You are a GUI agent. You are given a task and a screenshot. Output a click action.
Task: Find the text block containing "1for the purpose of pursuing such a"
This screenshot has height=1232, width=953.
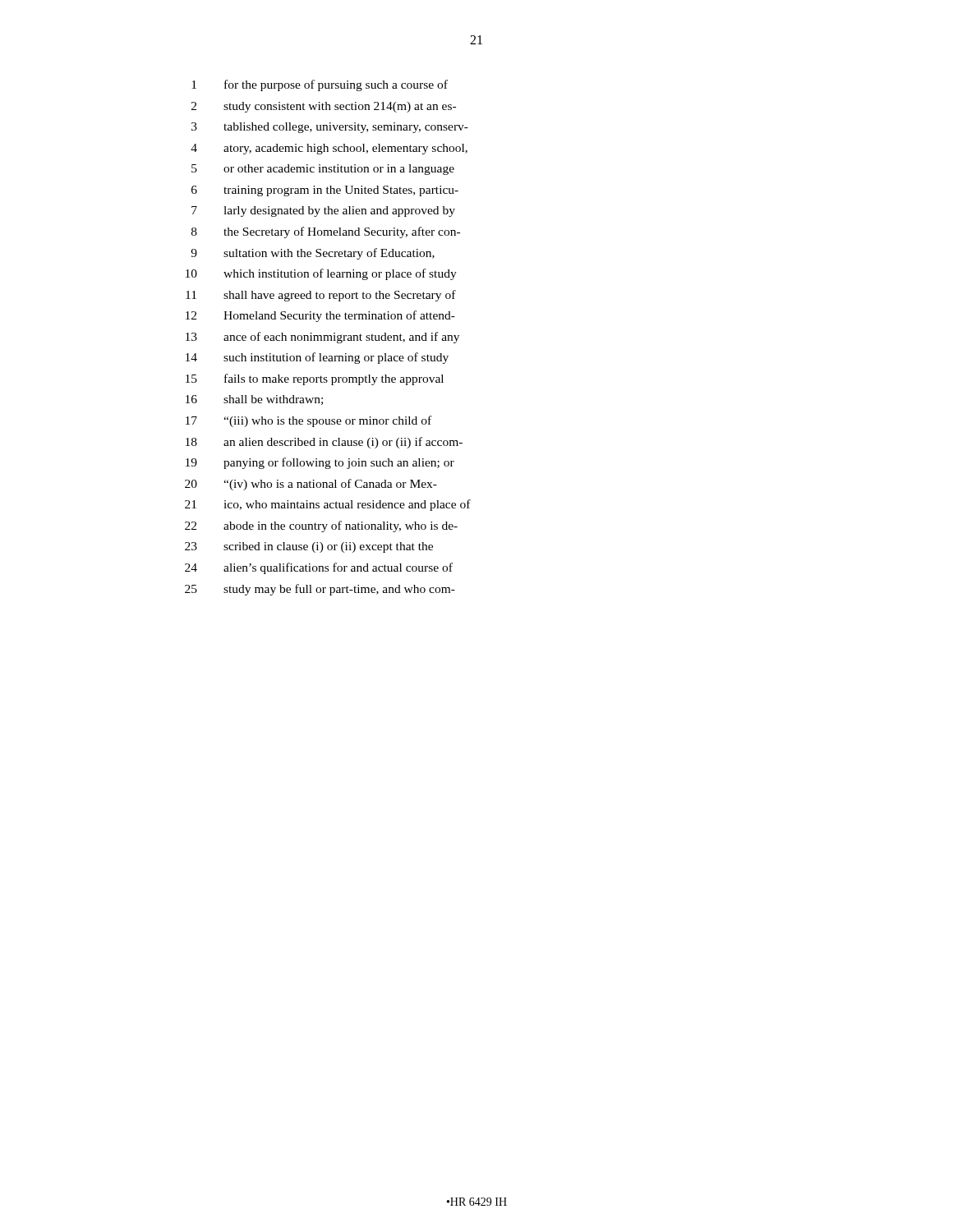coord(320,85)
